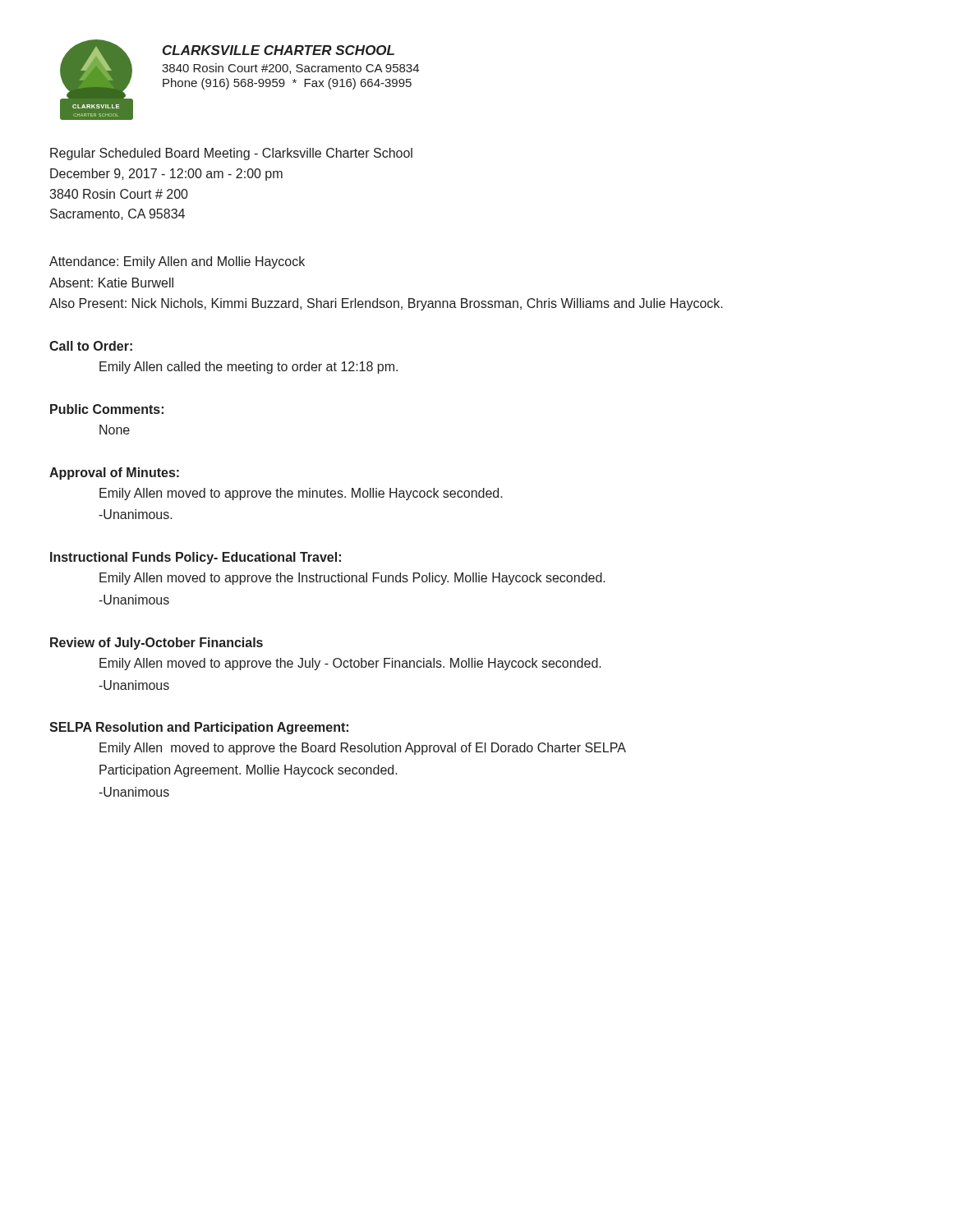Locate the block of text that opens with "Attendance: Emily Allen and Mollie Haycock"

(177, 262)
